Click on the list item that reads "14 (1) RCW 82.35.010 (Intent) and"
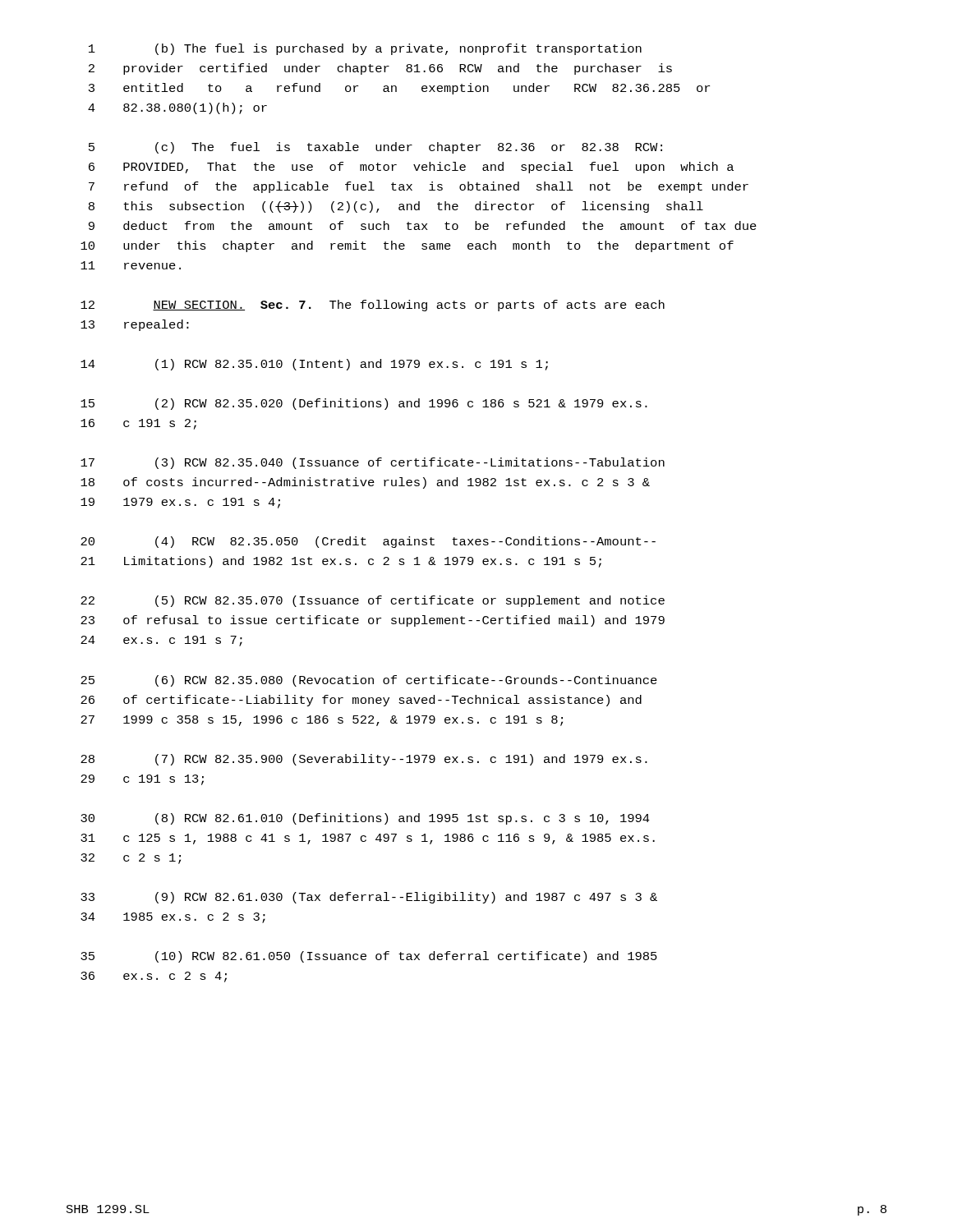The image size is (953, 1232). tap(476, 365)
